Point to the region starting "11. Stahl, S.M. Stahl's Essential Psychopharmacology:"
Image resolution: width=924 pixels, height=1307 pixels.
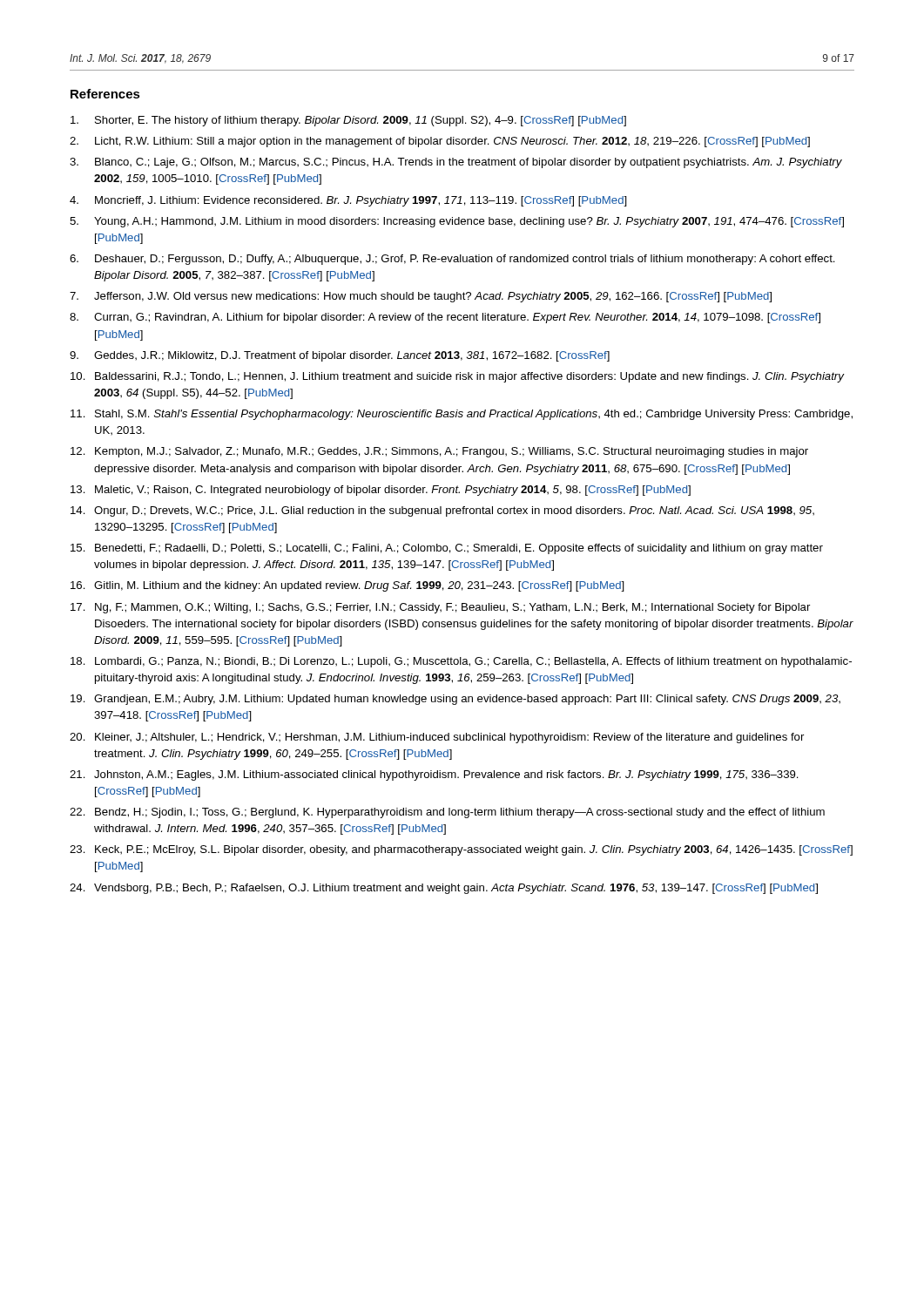pos(462,422)
